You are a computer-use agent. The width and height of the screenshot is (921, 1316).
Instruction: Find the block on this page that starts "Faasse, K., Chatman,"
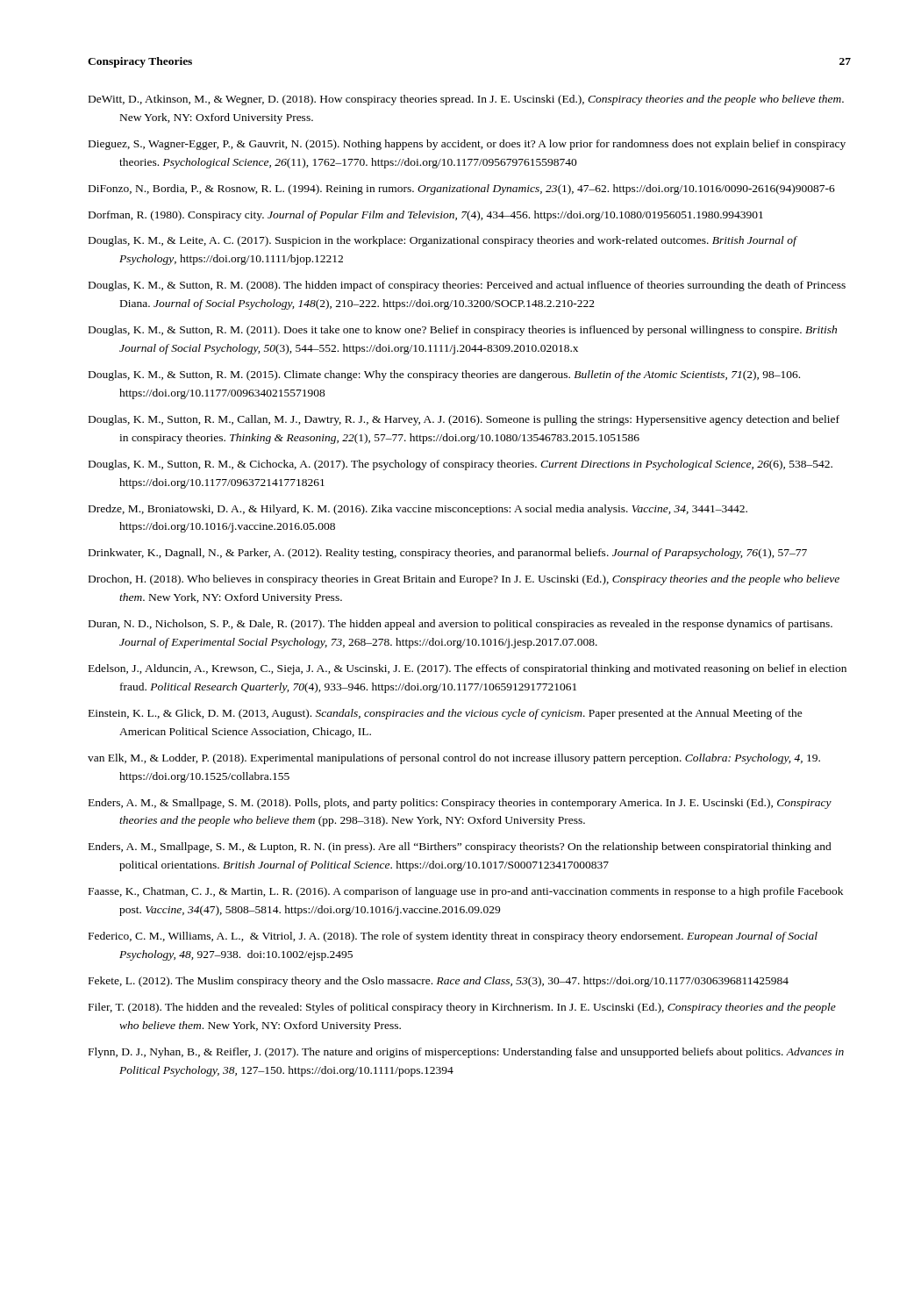point(466,900)
